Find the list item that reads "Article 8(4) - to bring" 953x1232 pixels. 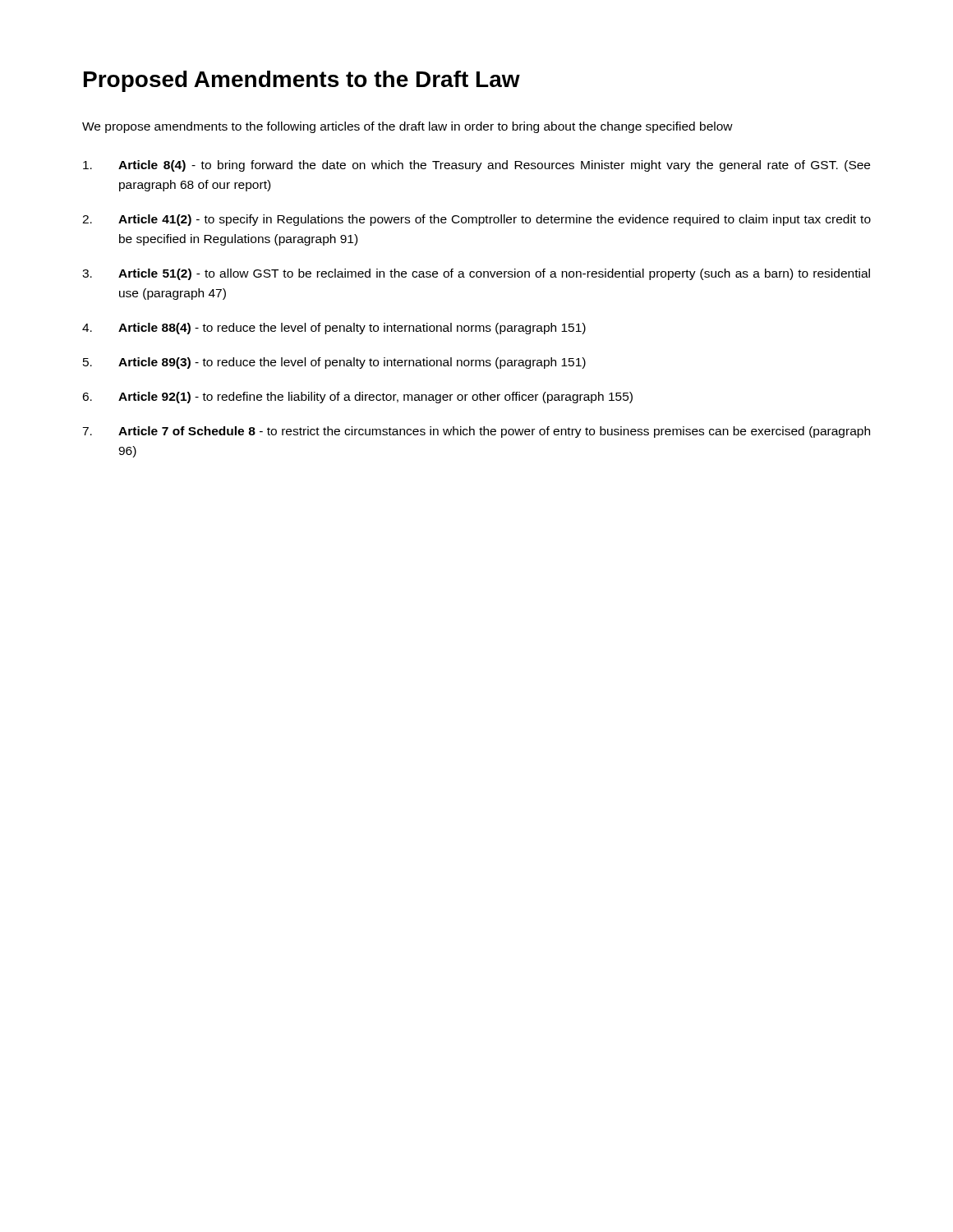pos(476,175)
